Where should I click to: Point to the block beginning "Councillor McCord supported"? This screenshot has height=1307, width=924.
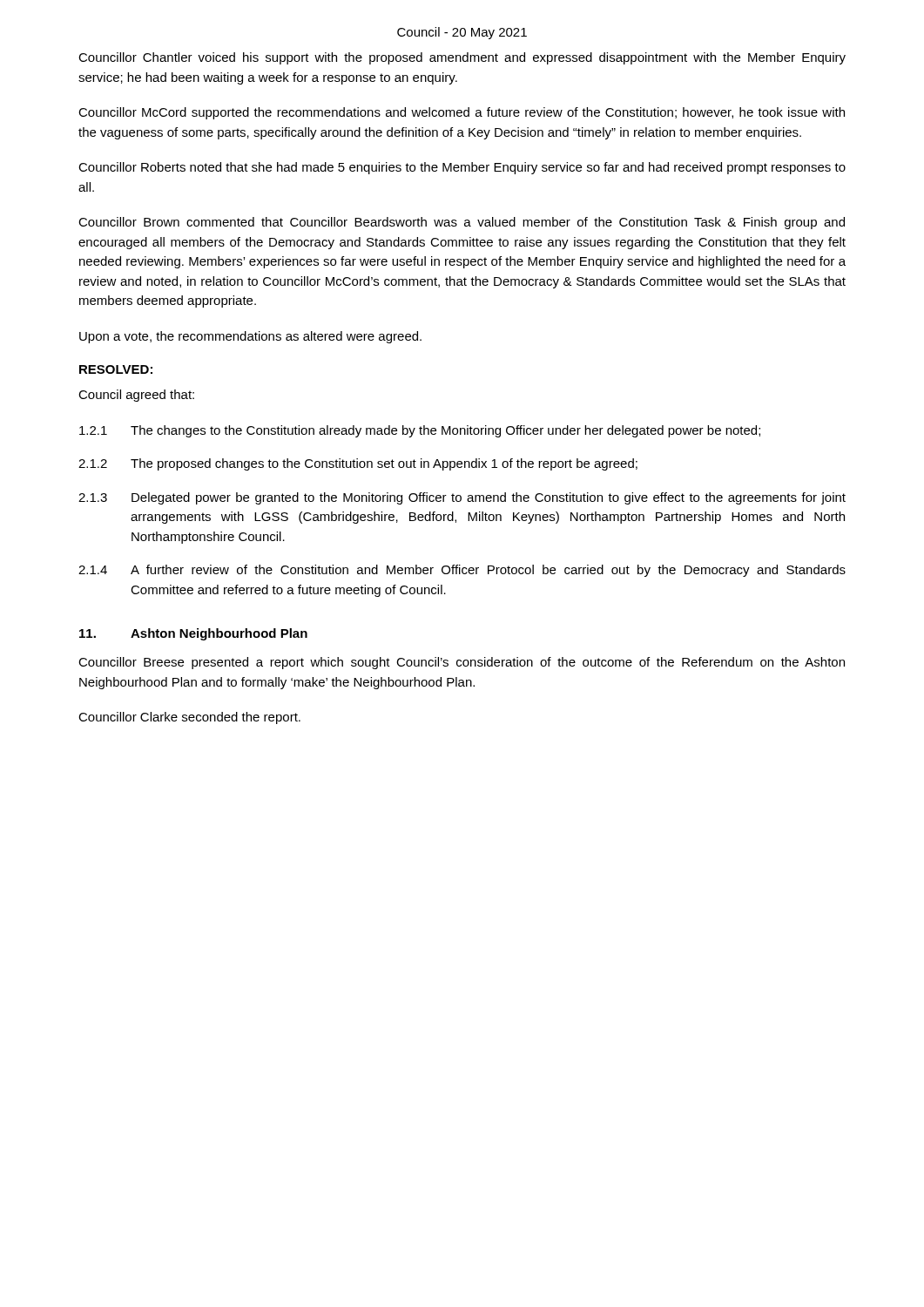click(462, 122)
